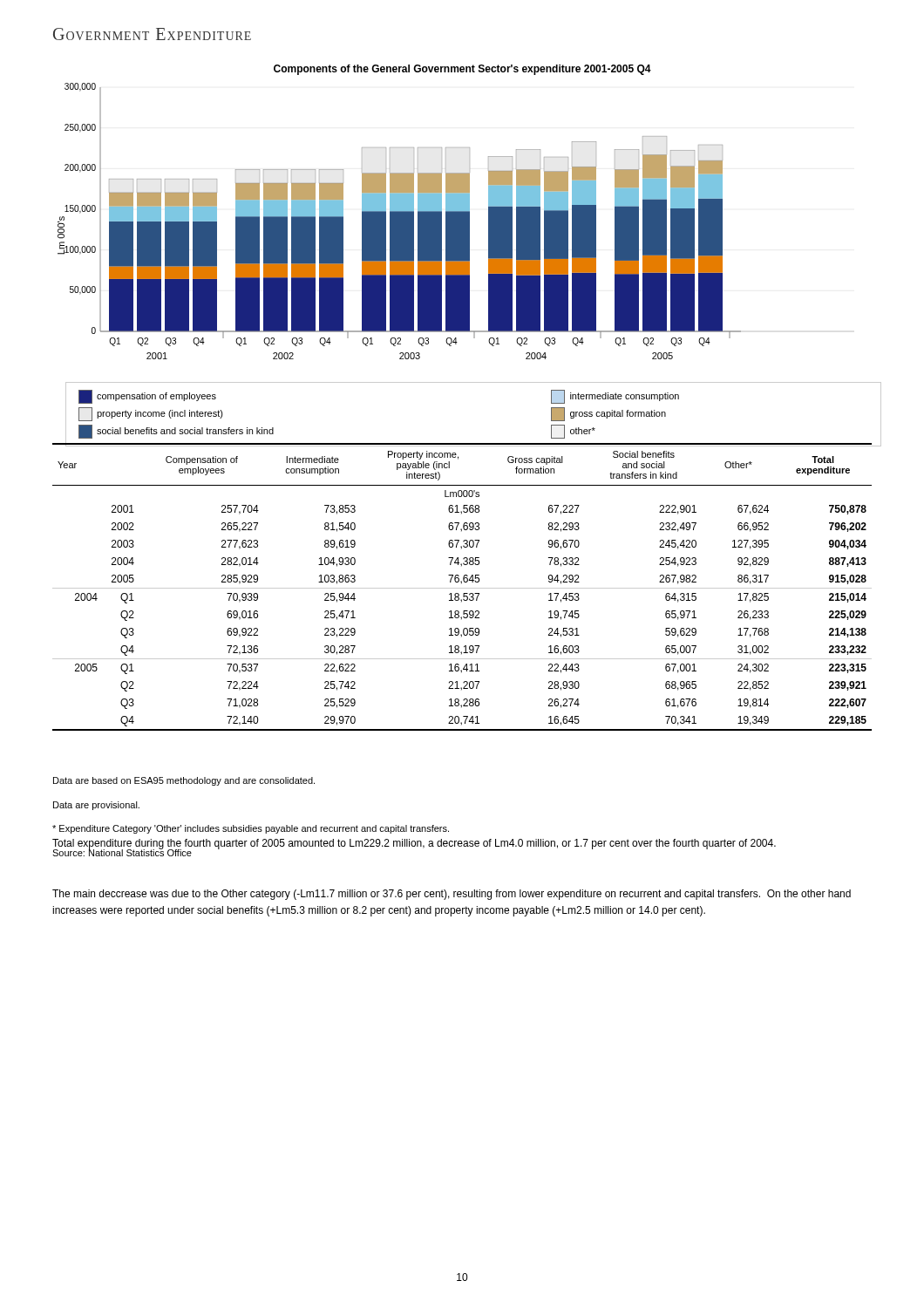Locate the table with the text "Gross capital formation"
This screenshot has width=924, height=1308.
(462, 587)
